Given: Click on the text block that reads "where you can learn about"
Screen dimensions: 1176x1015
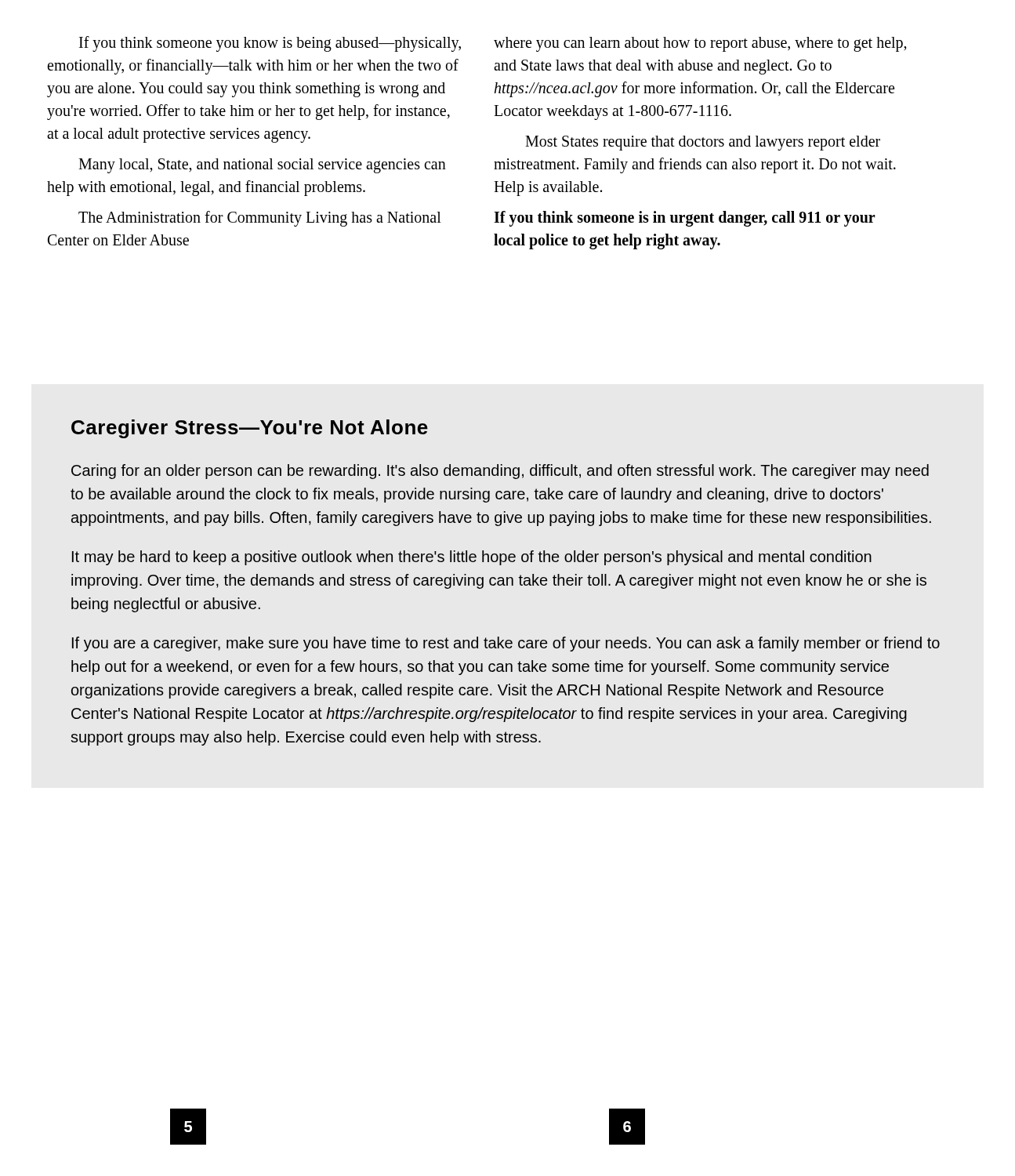Looking at the screenshot, I should pos(702,142).
